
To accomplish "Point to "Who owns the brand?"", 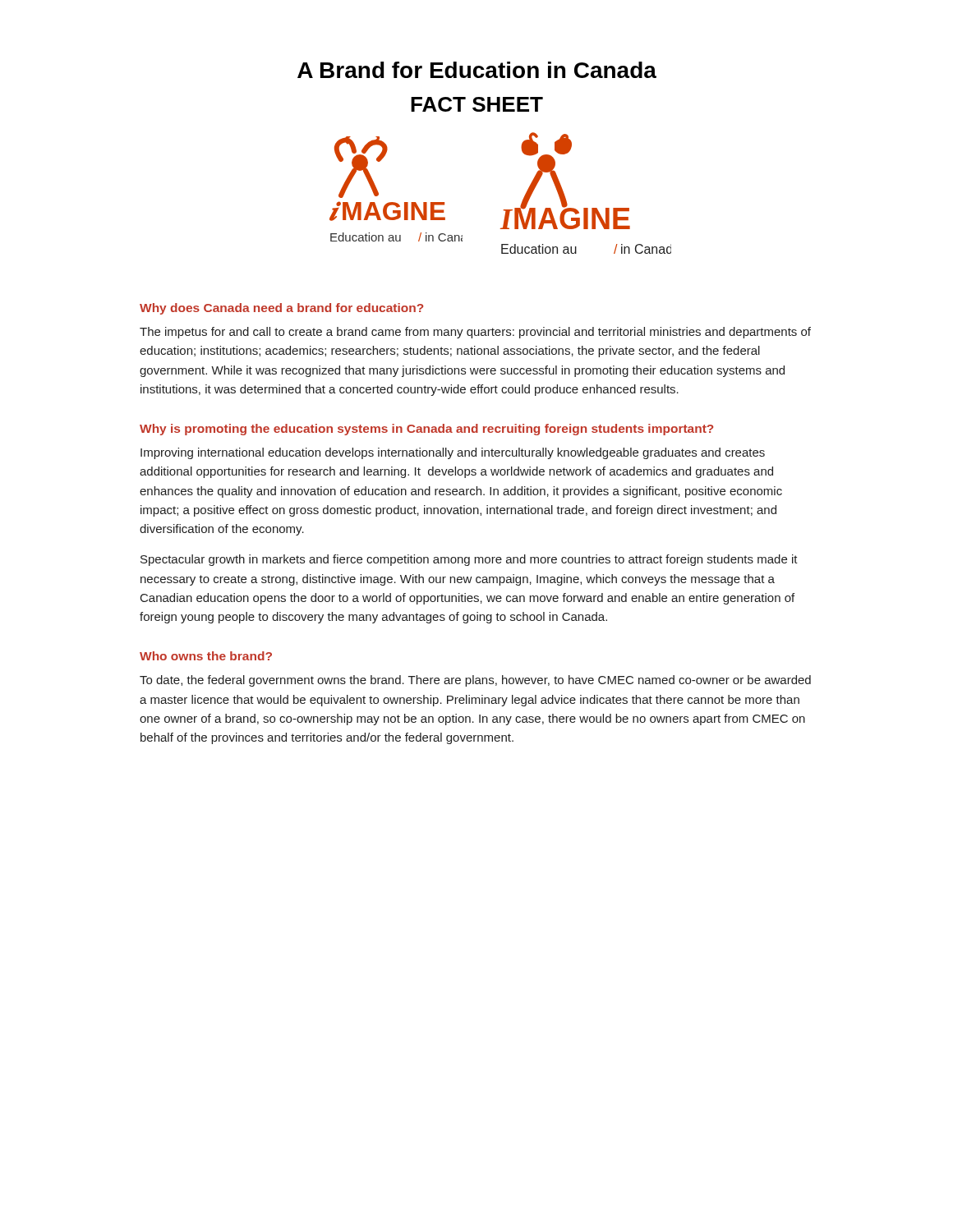I will 206,656.
